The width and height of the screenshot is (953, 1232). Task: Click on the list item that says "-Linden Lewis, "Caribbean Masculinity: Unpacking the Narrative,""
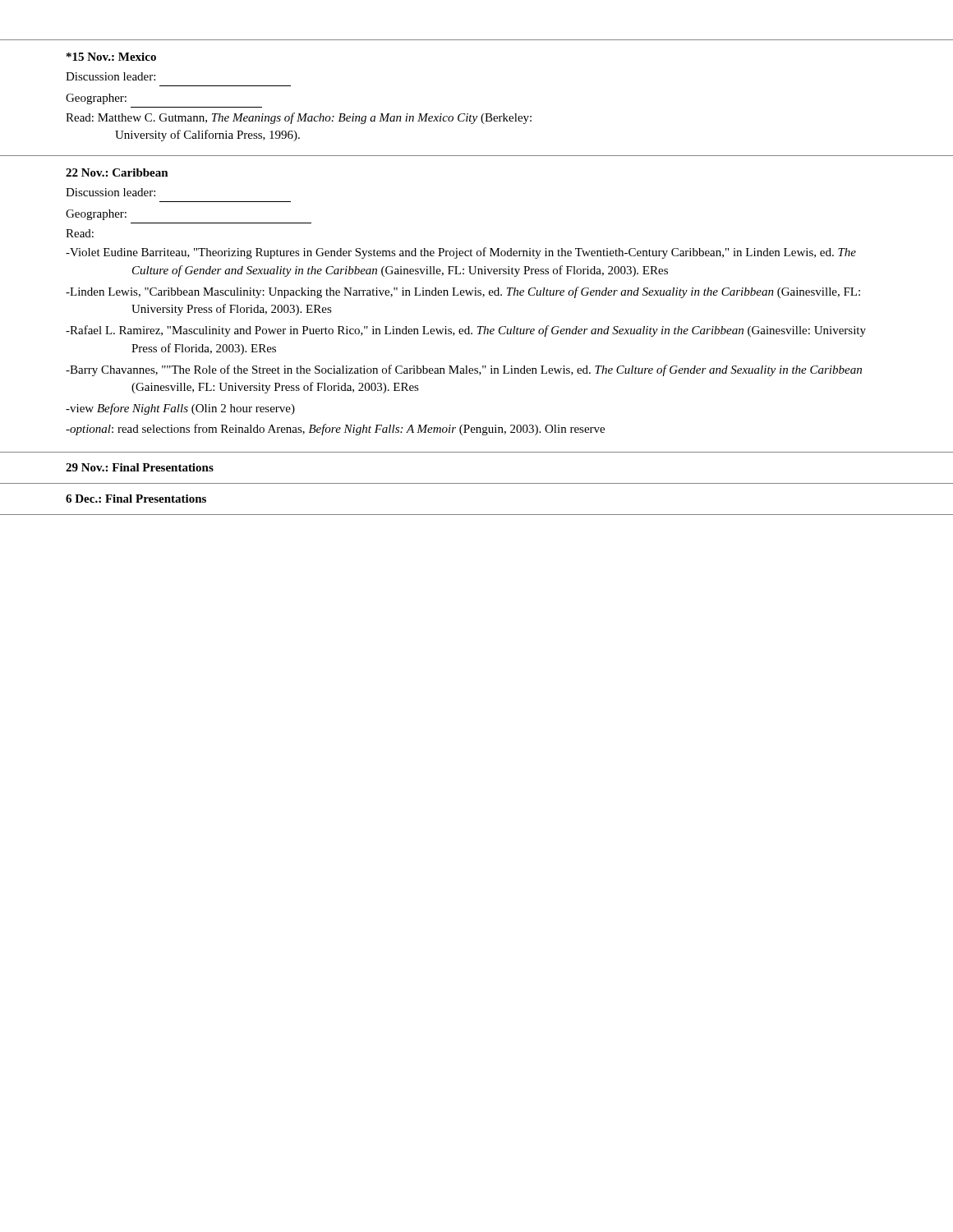point(463,300)
